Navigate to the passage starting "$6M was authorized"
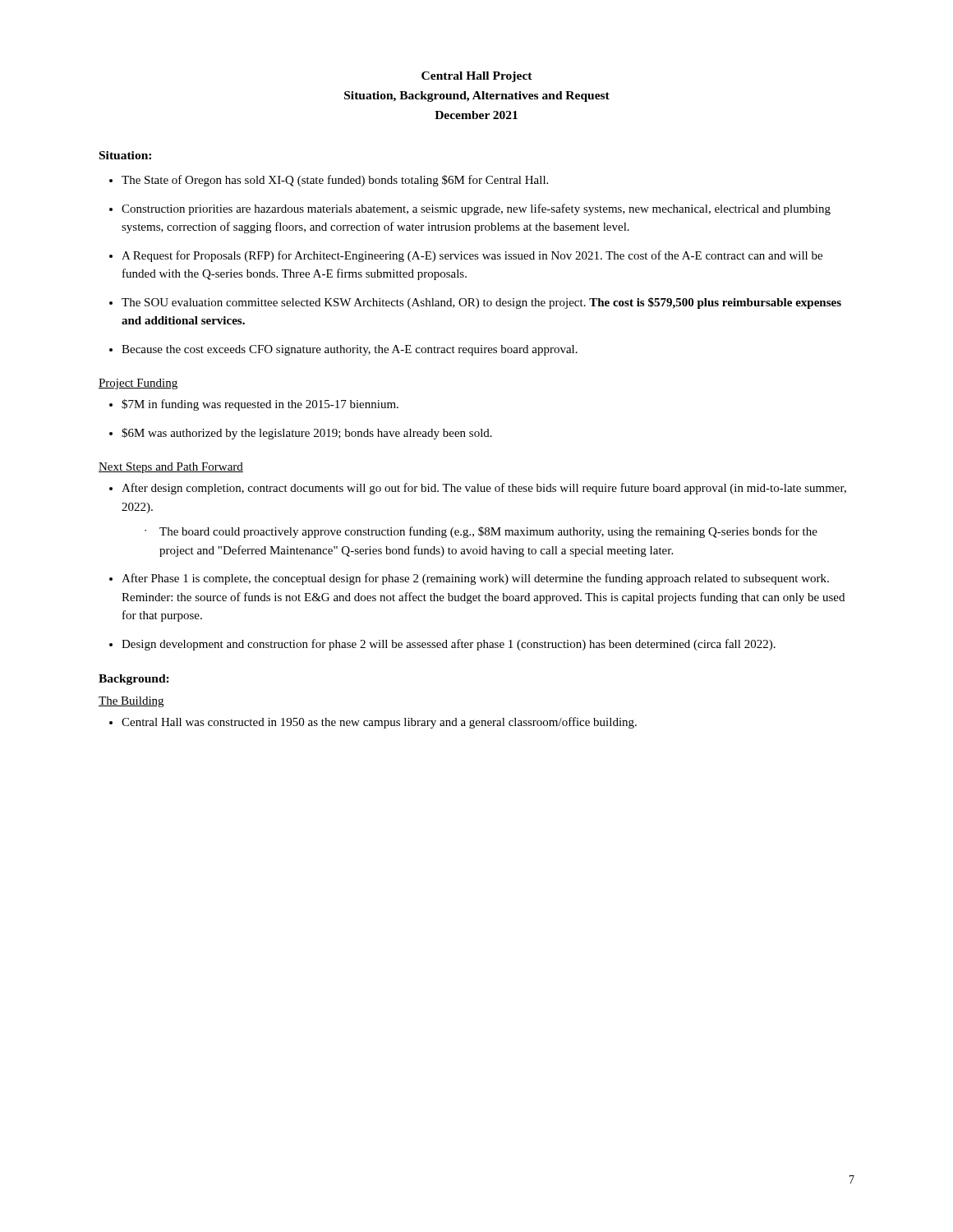 (307, 432)
